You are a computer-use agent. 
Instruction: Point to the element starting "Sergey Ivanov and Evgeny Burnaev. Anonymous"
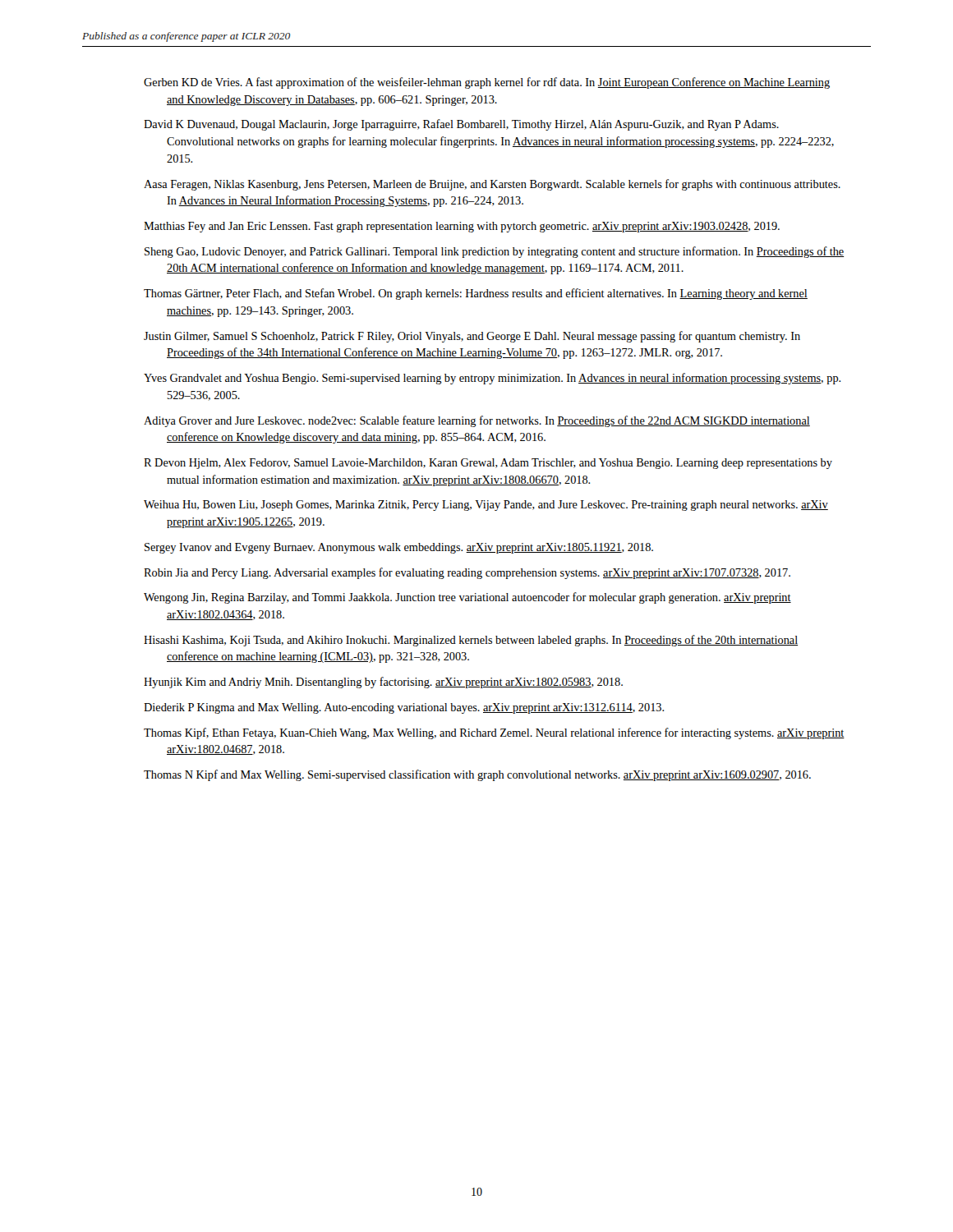(x=399, y=547)
